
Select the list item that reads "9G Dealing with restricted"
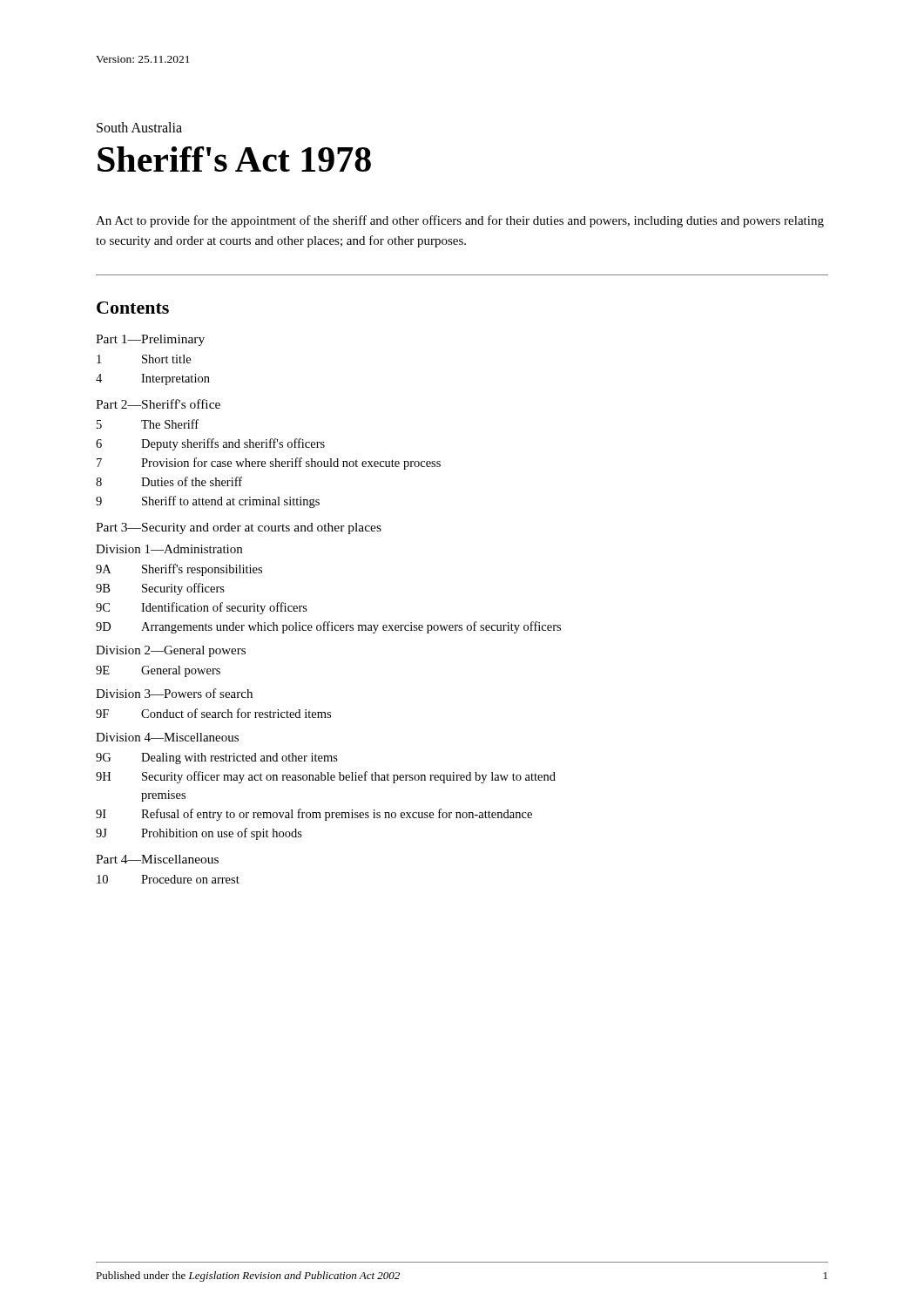click(217, 758)
